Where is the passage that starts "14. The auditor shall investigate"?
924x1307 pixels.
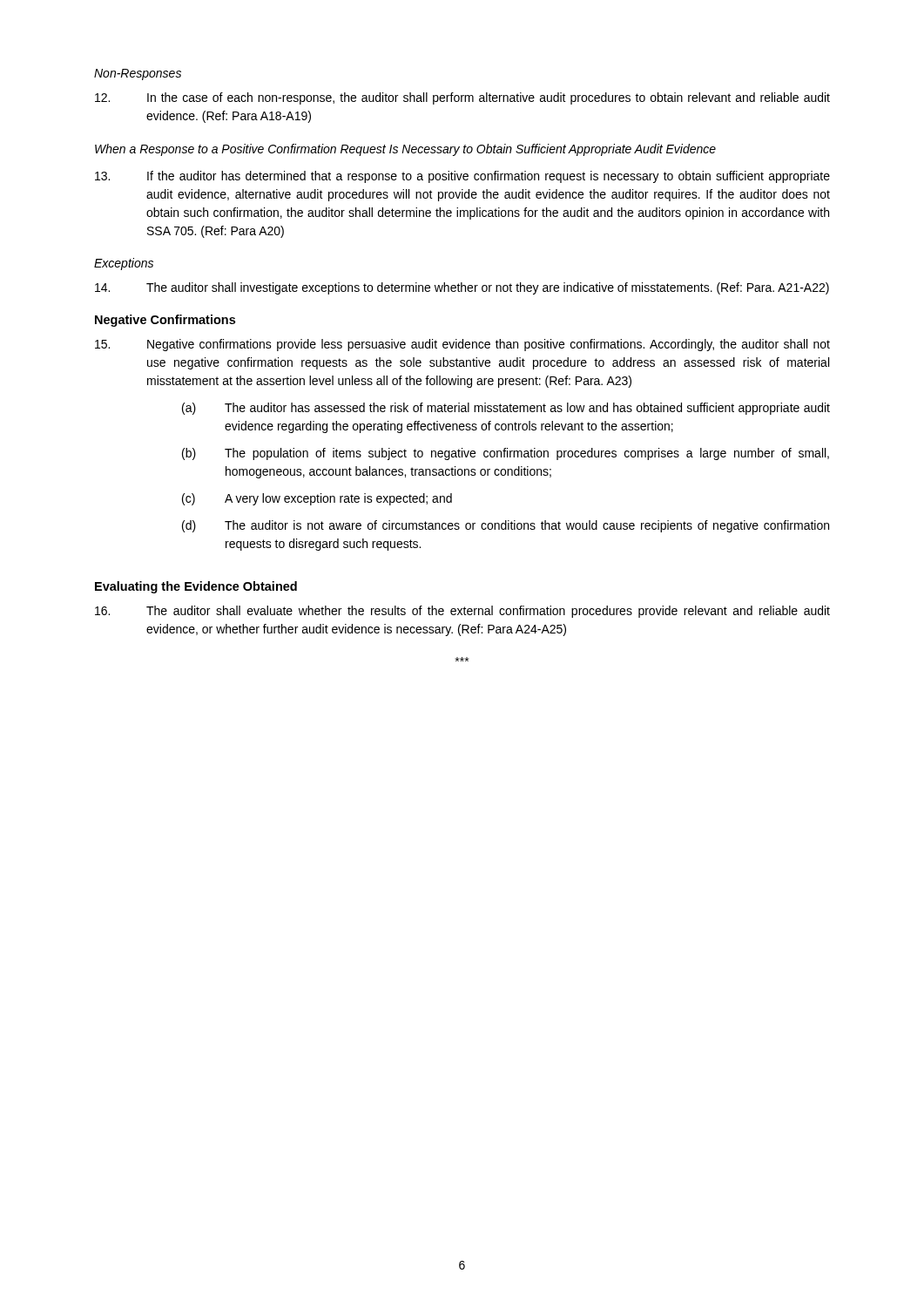[x=462, y=288]
